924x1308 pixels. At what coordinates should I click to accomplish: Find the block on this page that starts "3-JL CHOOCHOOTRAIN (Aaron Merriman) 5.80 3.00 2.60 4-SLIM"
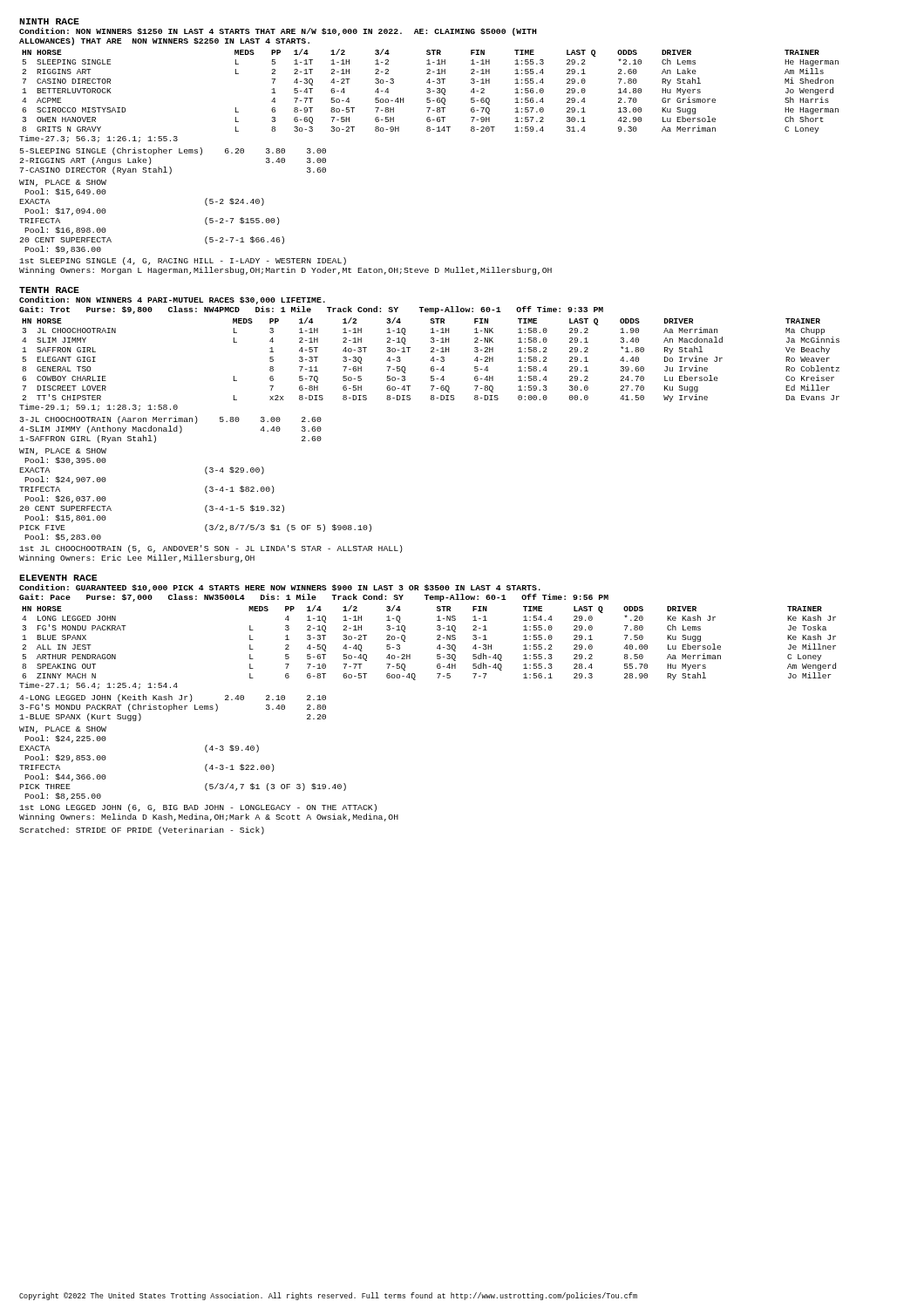point(170,420)
